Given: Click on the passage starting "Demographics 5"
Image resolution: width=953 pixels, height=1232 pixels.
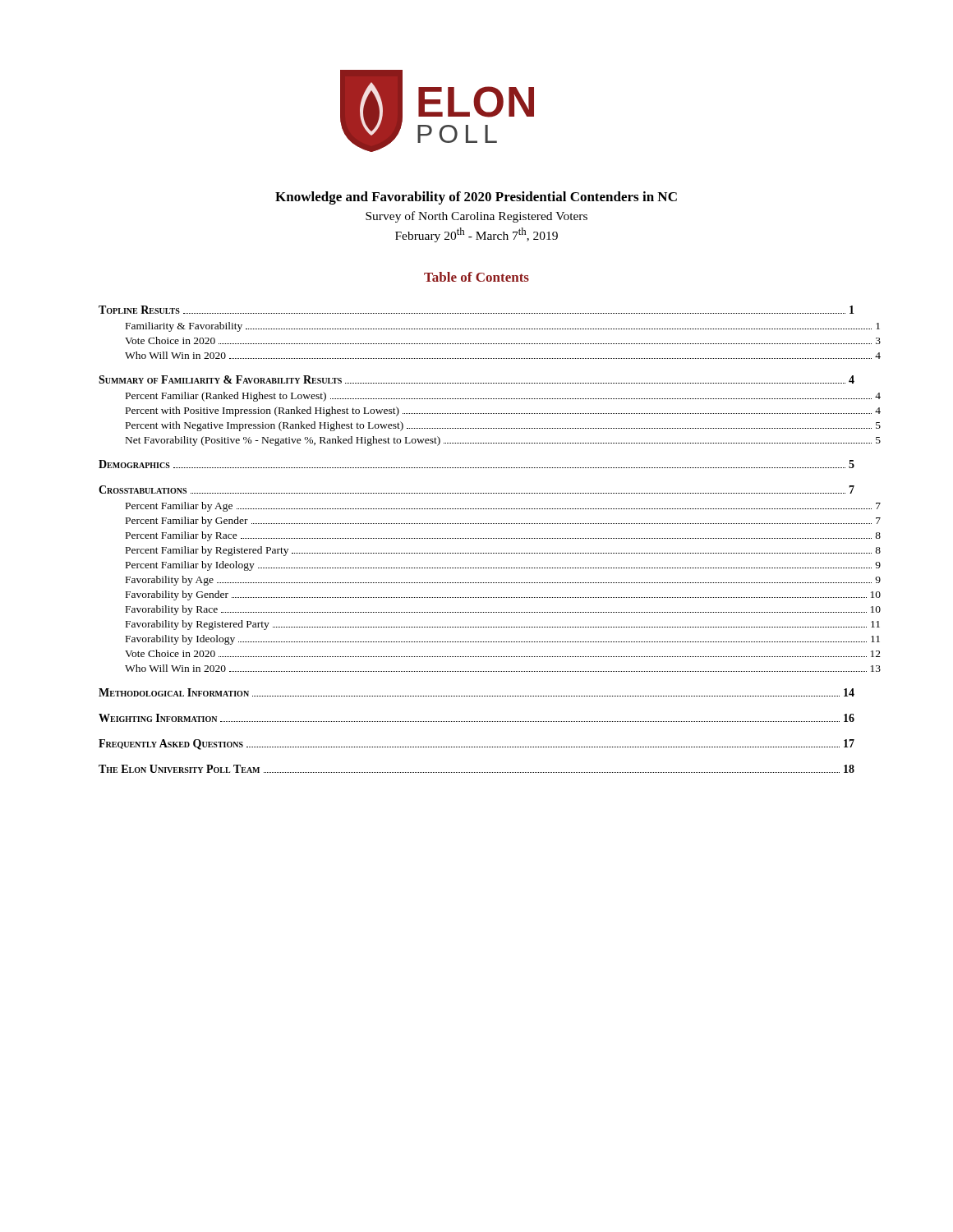Looking at the screenshot, I should (476, 465).
